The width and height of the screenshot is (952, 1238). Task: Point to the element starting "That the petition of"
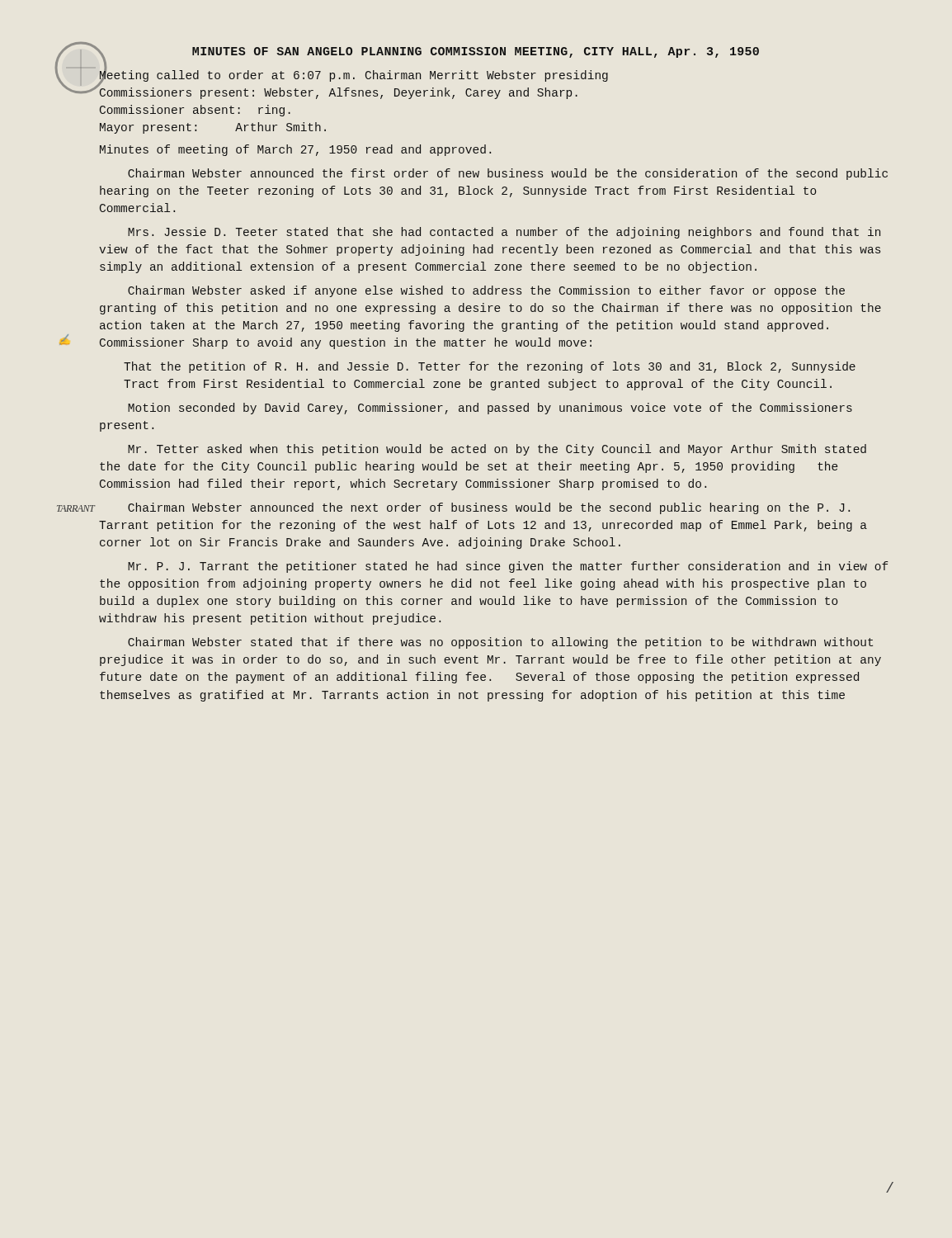click(490, 376)
